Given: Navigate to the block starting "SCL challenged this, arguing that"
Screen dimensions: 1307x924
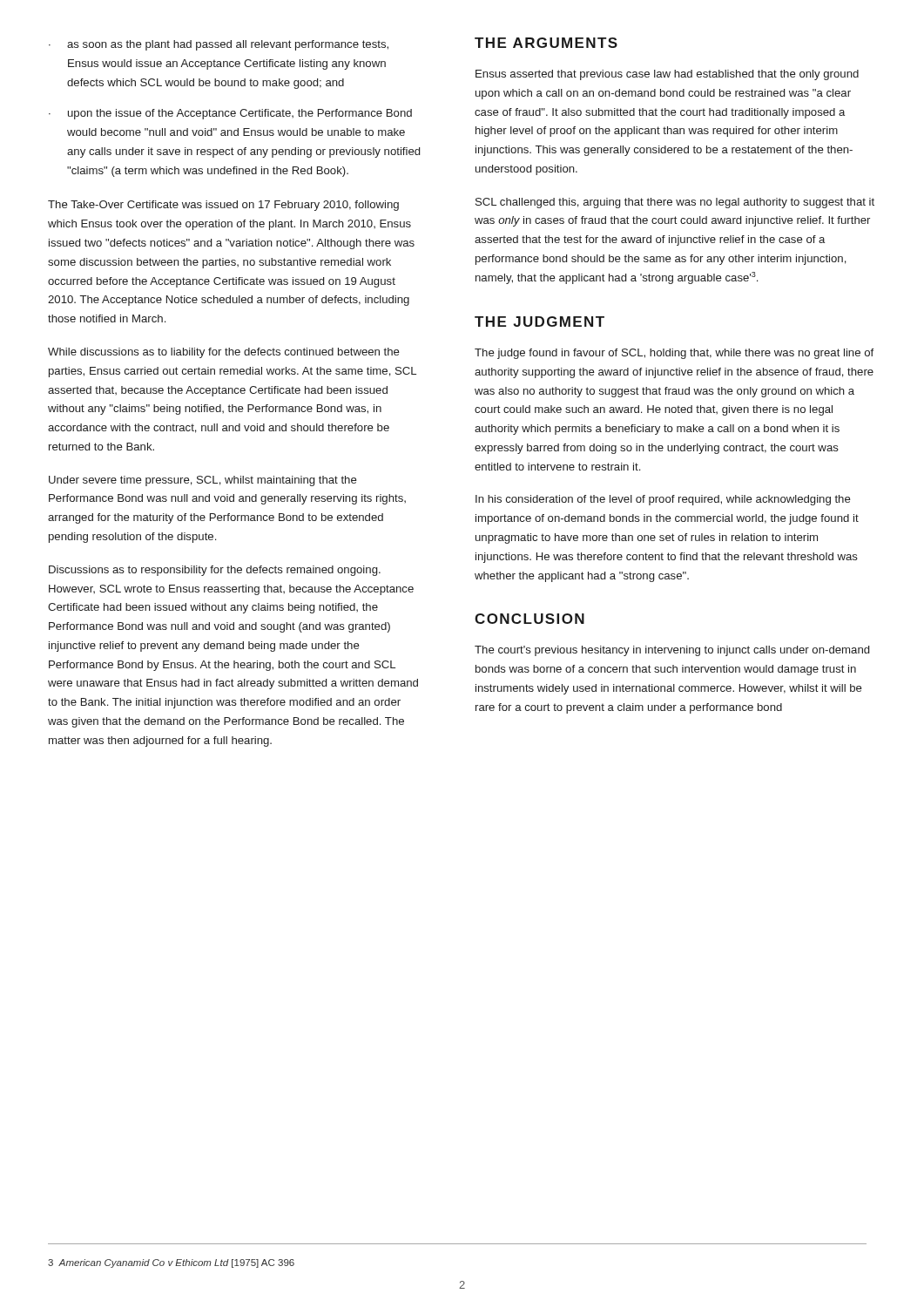Looking at the screenshot, I should [675, 240].
